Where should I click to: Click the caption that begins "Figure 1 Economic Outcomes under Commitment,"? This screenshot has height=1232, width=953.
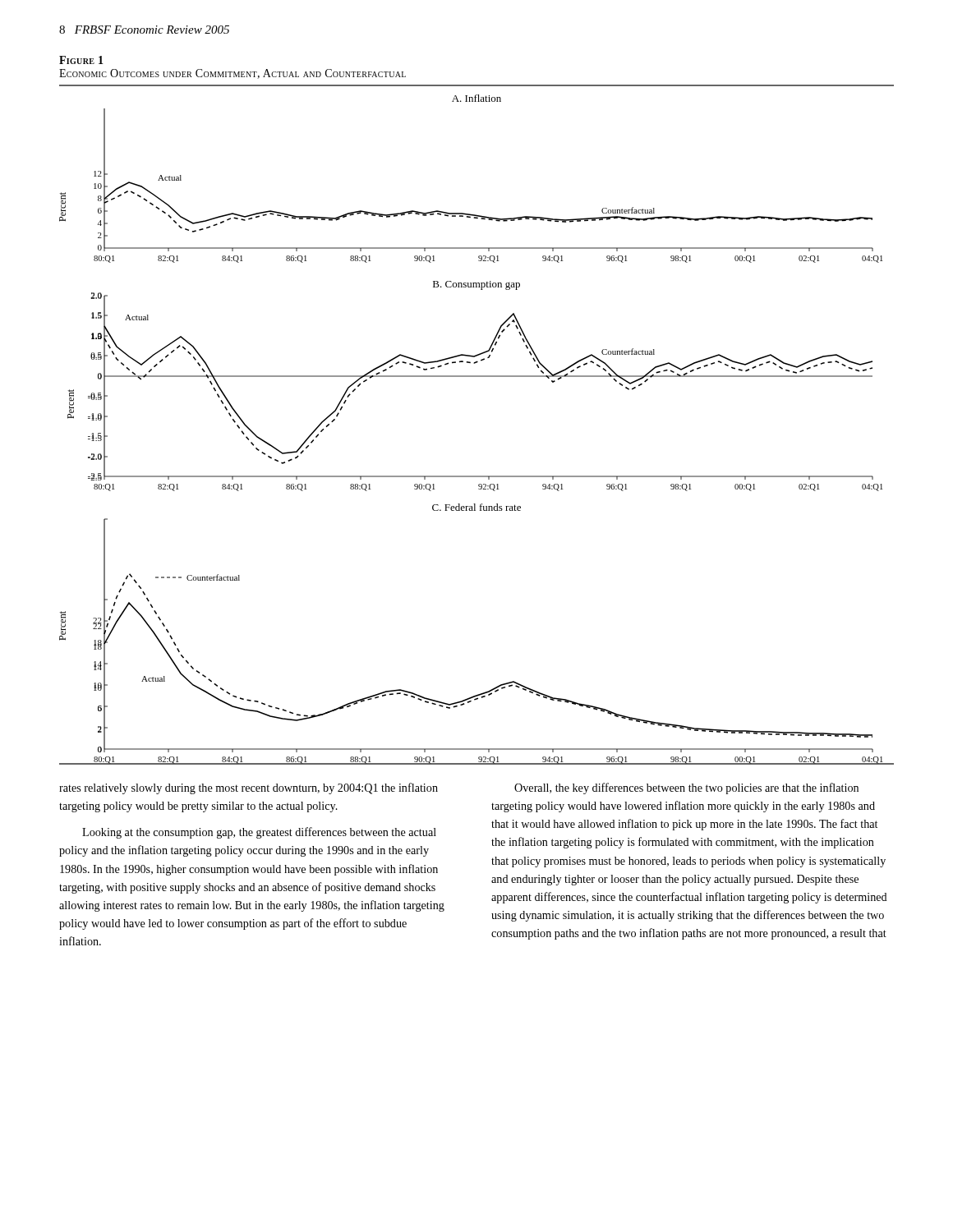pos(233,67)
